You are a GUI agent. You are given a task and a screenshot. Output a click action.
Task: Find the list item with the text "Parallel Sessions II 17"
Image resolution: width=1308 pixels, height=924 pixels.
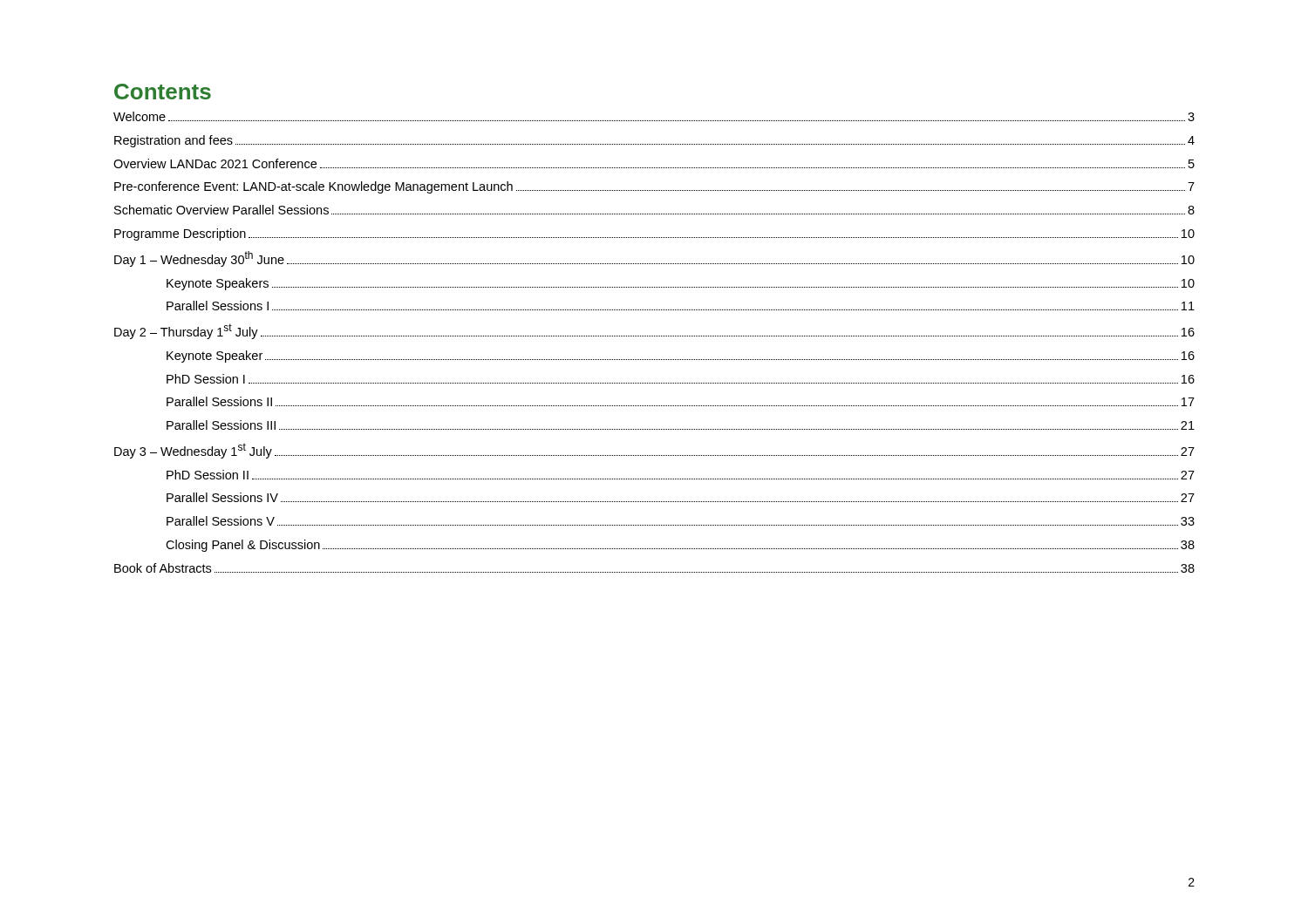654,403
